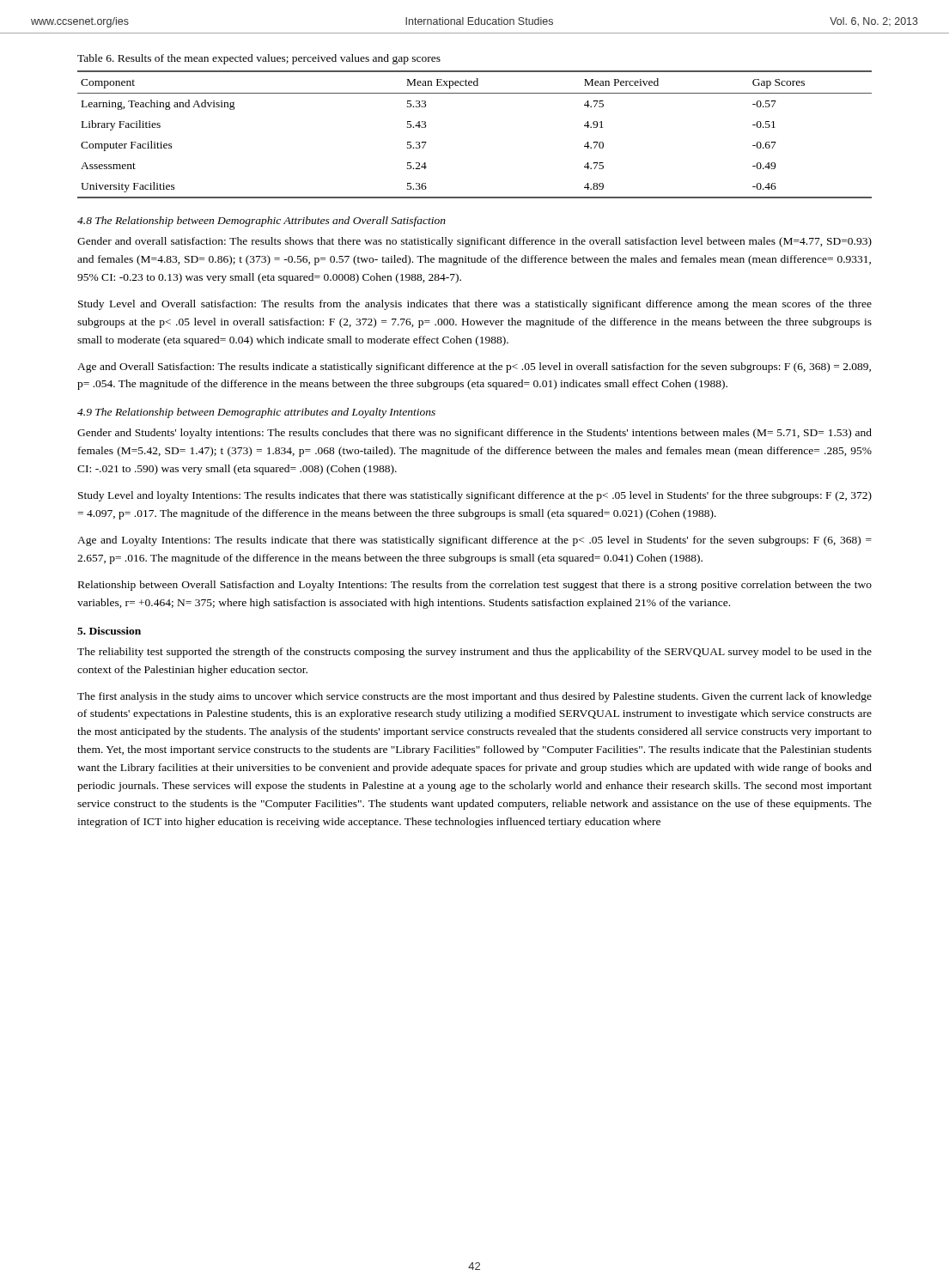Select the passage starting "Table 6. Results of the mean"

tap(259, 58)
